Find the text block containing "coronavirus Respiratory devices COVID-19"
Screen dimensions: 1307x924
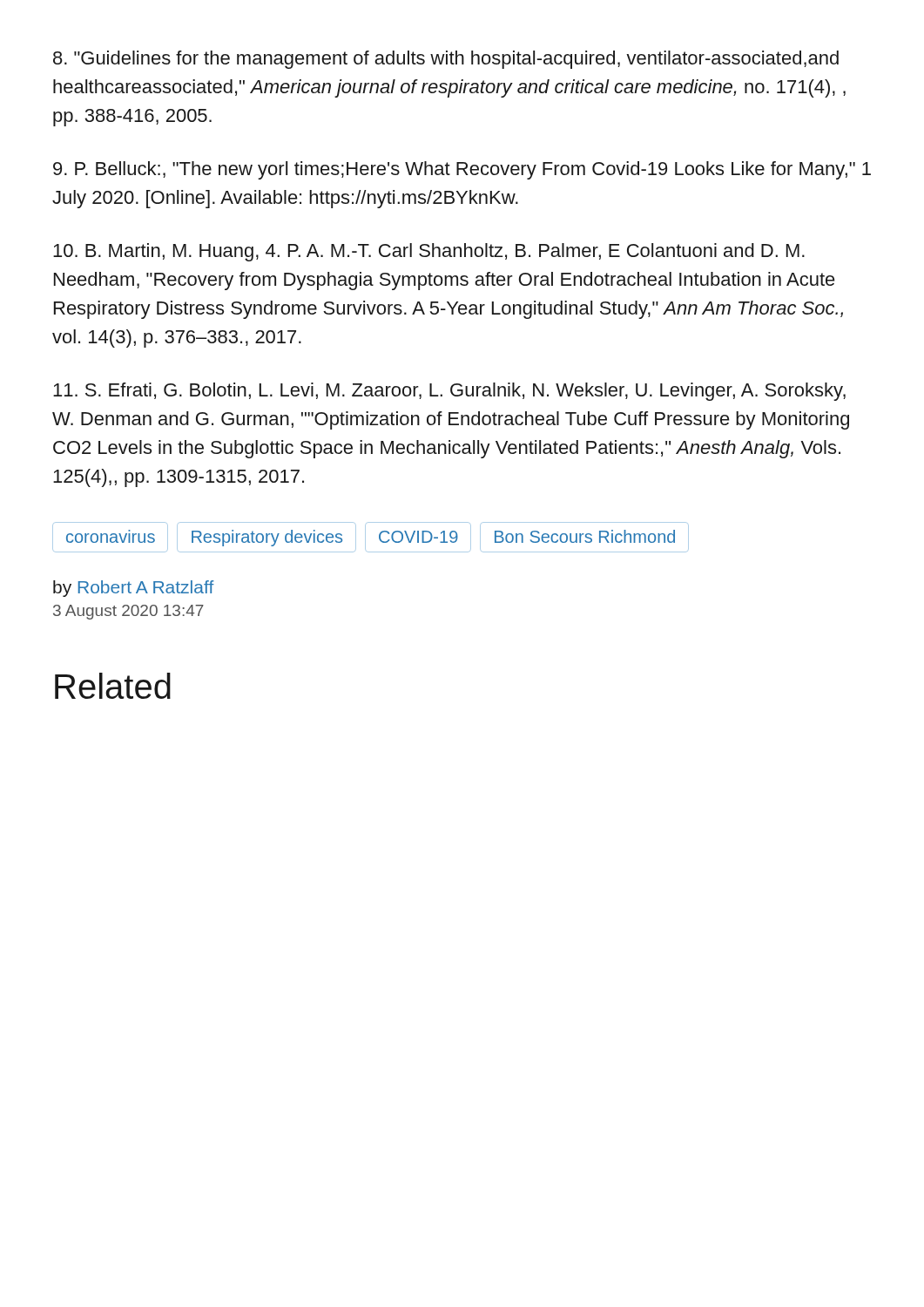[371, 537]
